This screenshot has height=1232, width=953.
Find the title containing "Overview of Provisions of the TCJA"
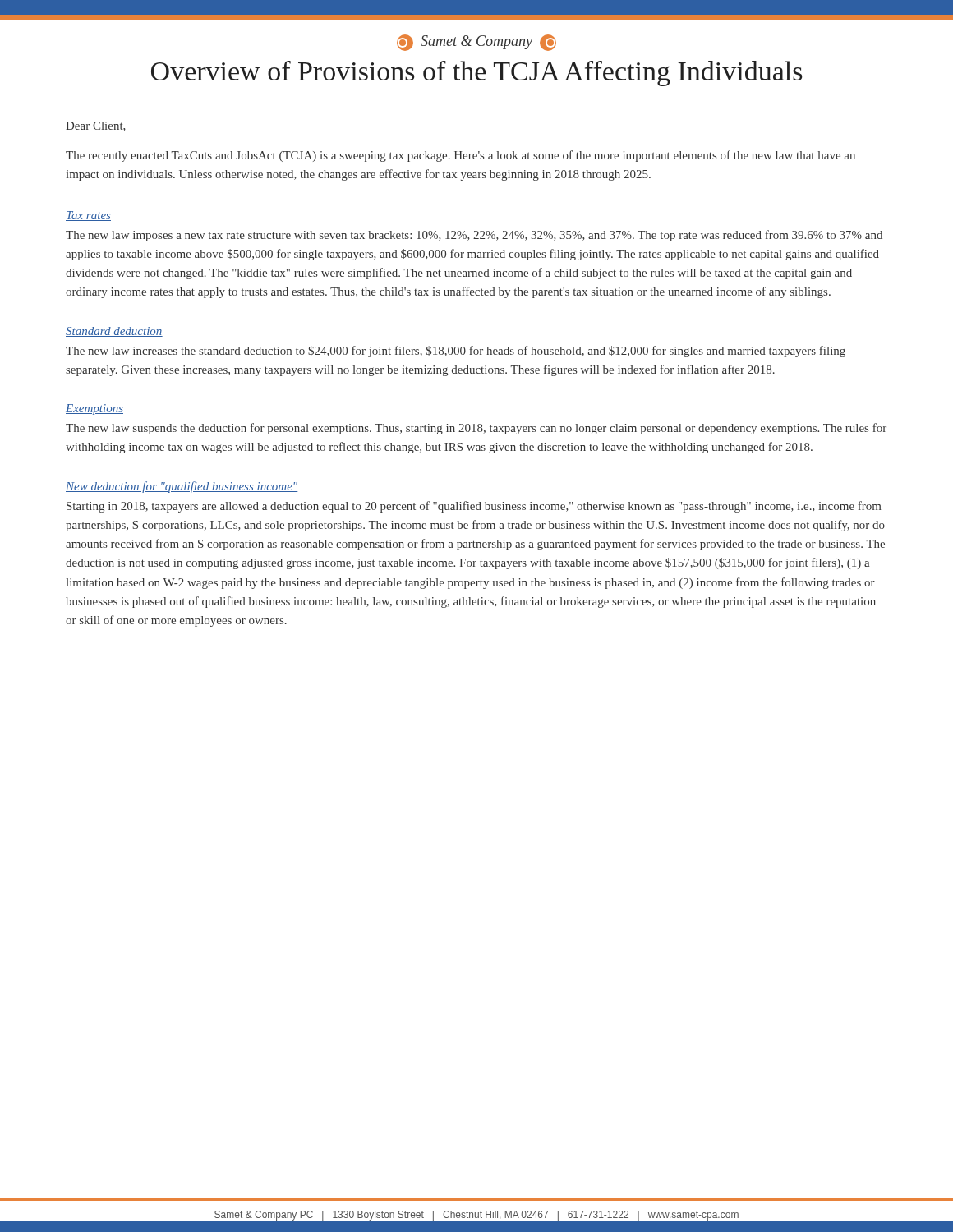[476, 71]
